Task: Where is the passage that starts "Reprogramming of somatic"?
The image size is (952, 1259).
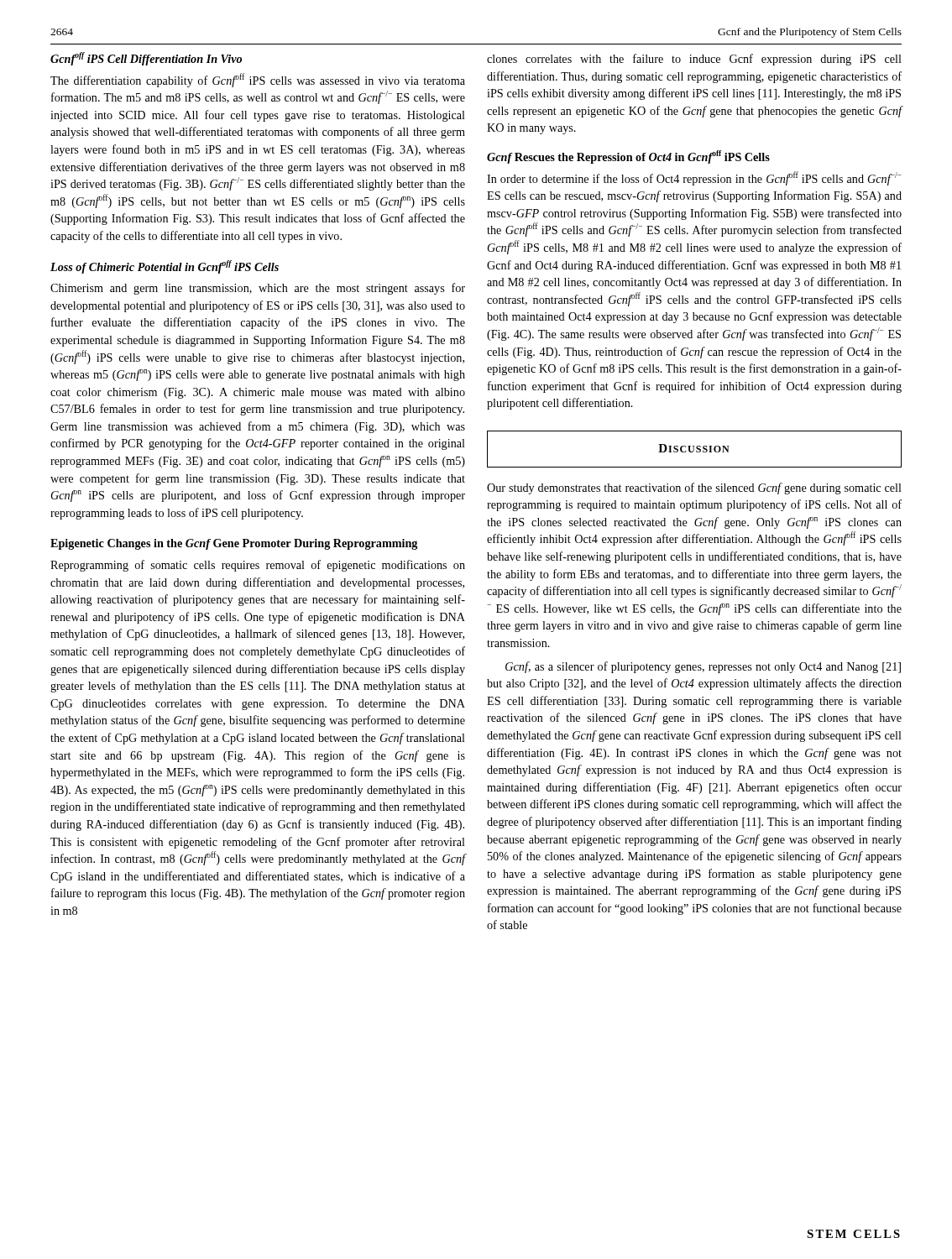Action: pos(258,738)
